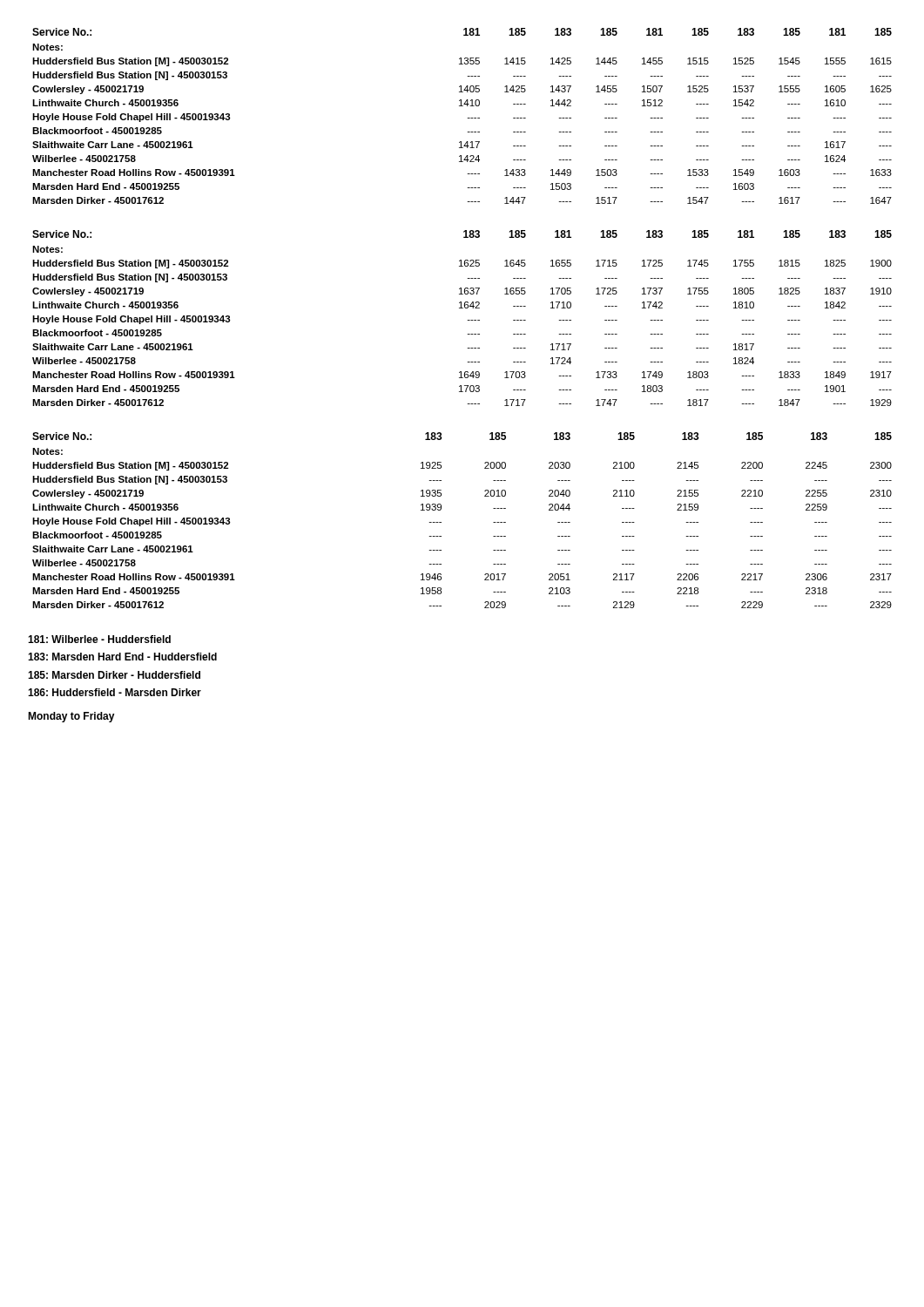Locate the region starting "183: Marsden Hard End -"
This screenshot has height=1307, width=924.
tap(123, 657)
